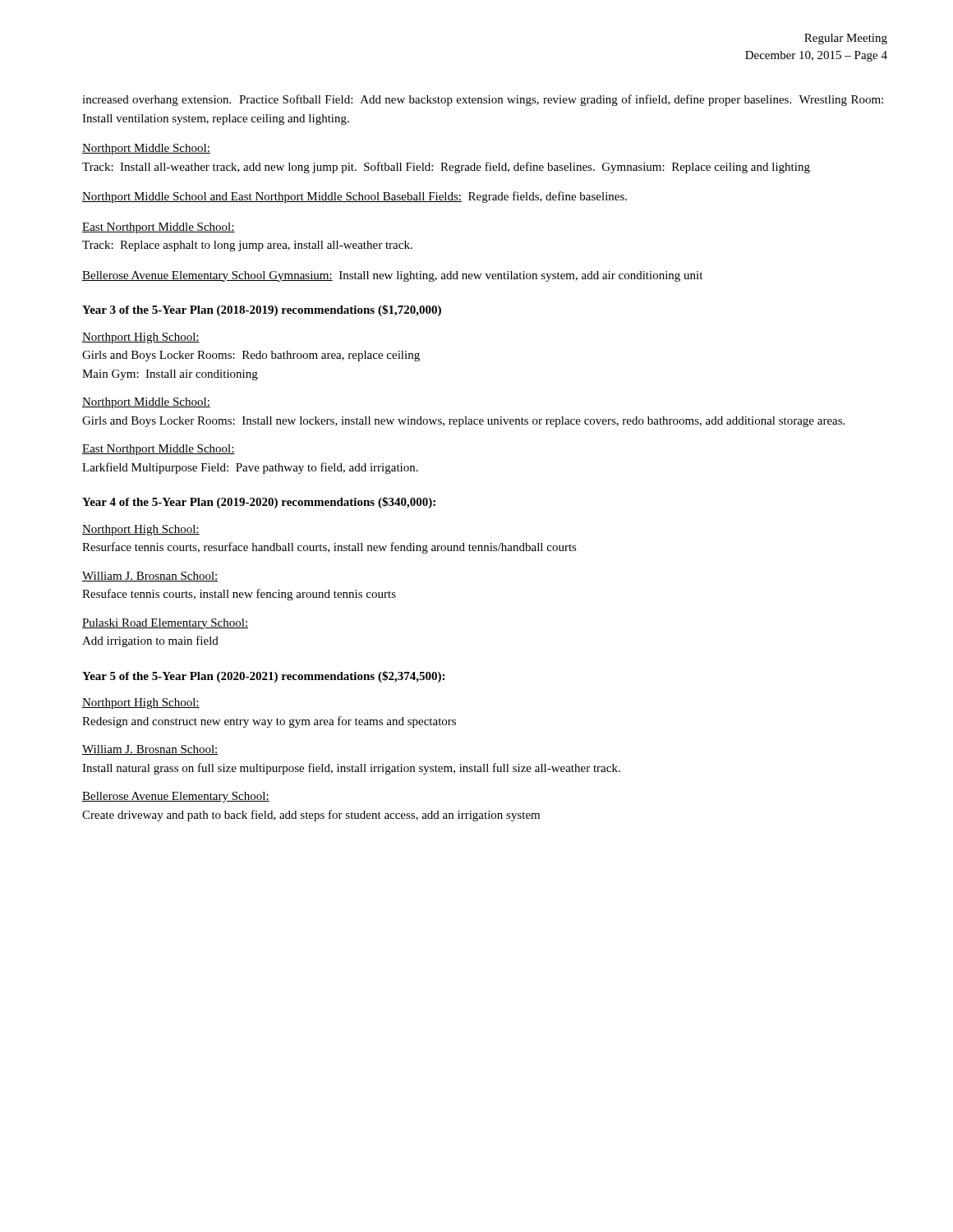Image resolution: width=953 pixels, height=1232 pixels.
Task: Click on the passage starting "Northport High School: Resurface tennis courts, resurface handball"
Action: point(329,538)
